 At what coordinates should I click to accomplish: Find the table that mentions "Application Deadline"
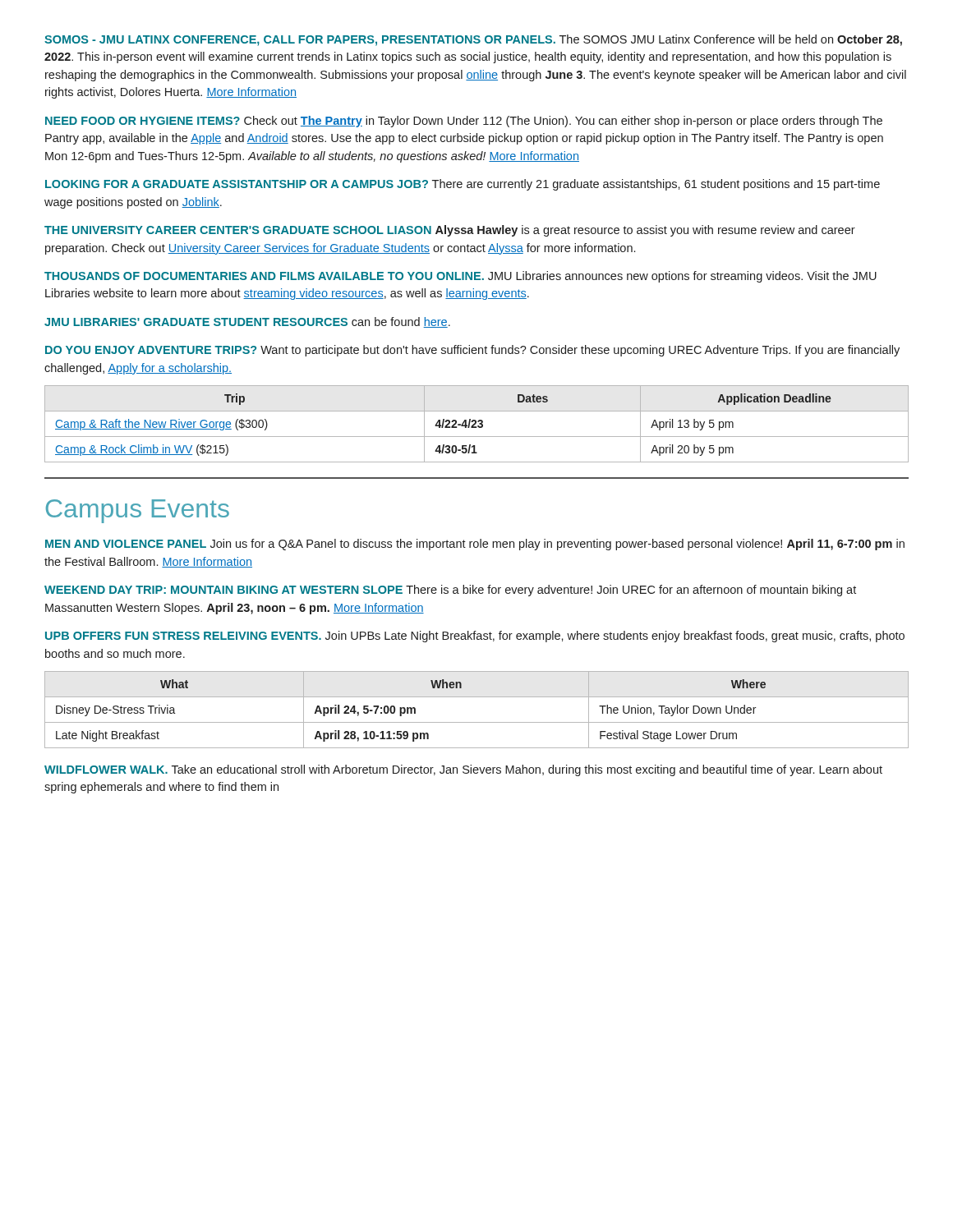point(476,424)
